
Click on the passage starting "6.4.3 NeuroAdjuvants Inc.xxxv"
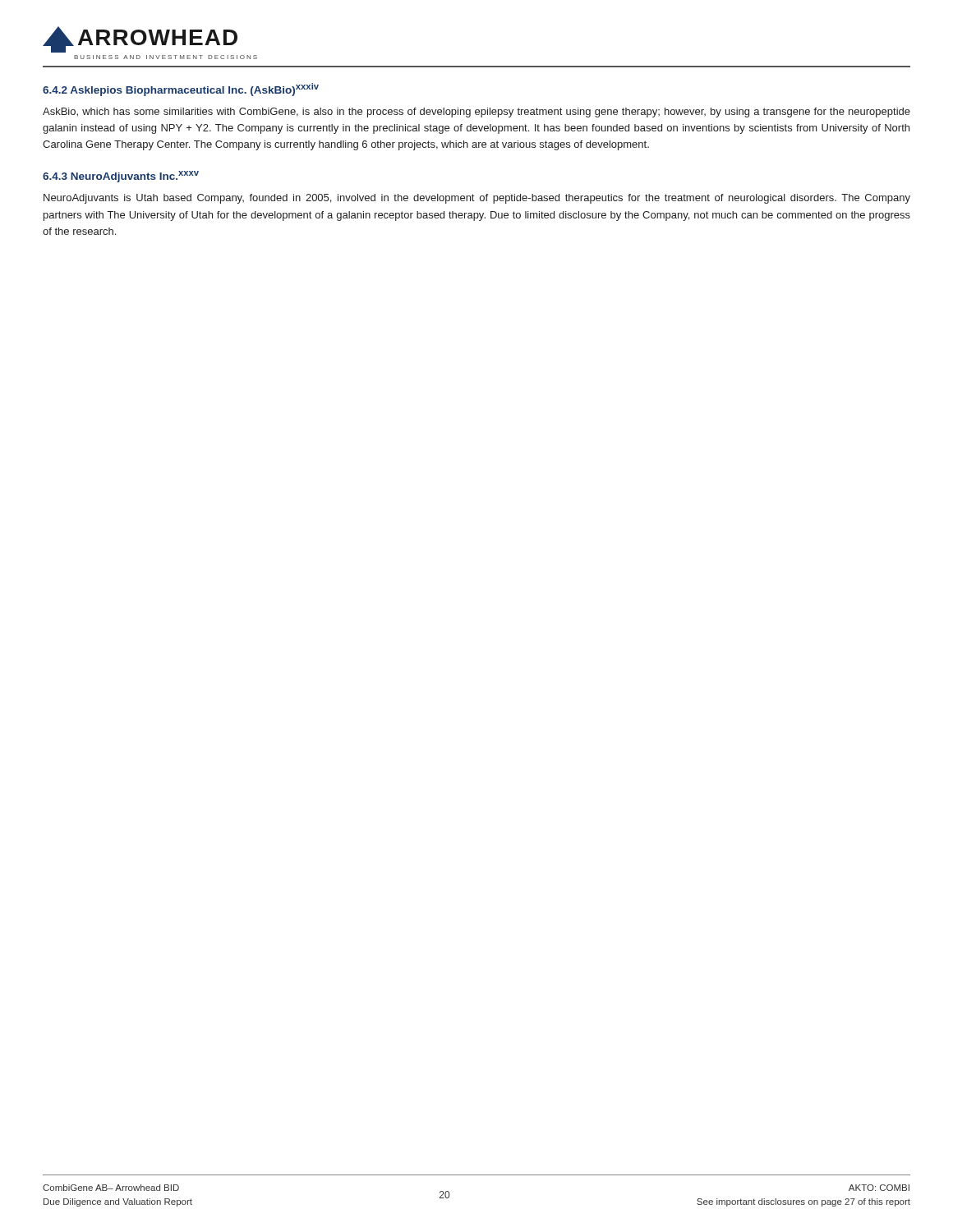click(121, 175)
